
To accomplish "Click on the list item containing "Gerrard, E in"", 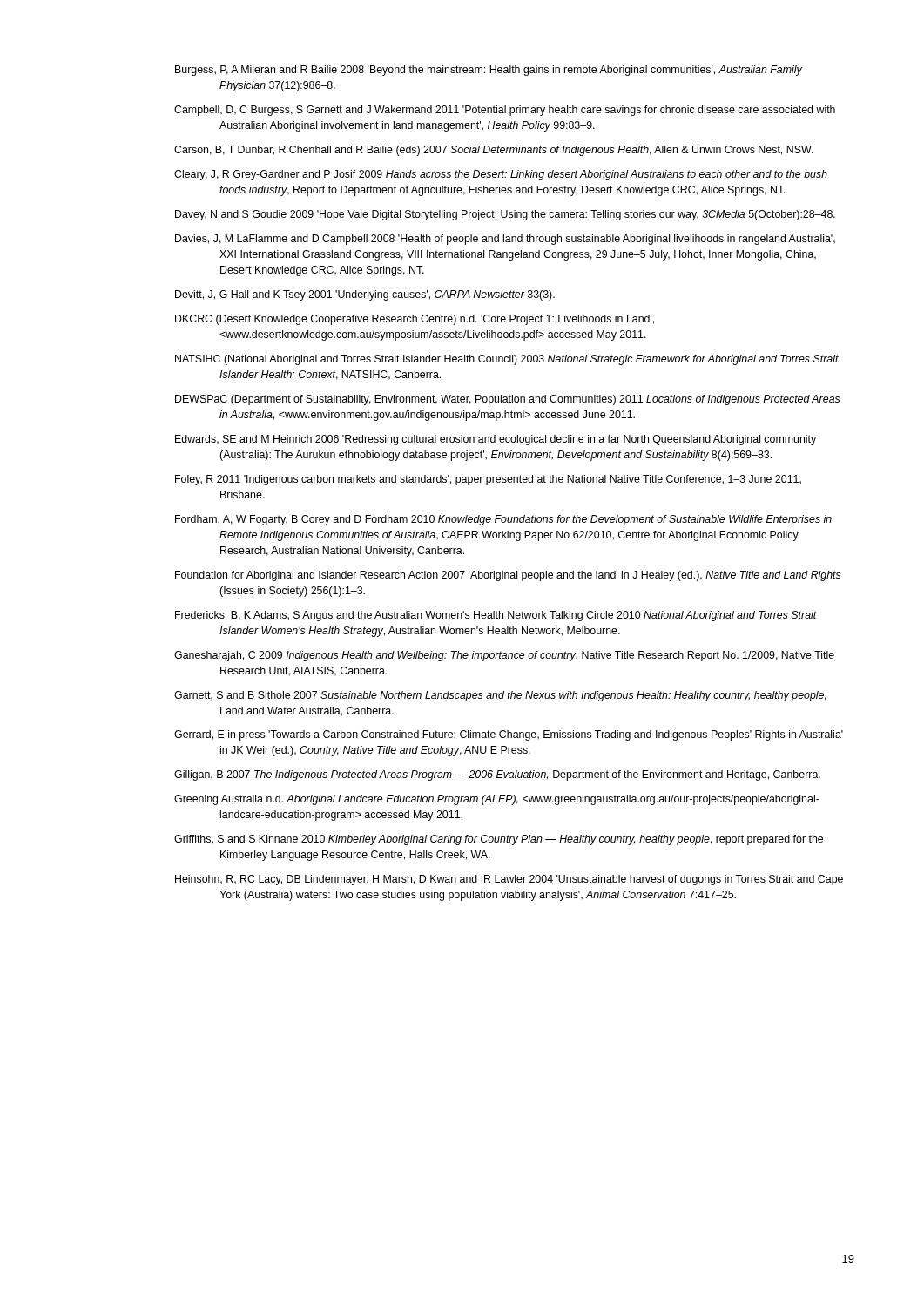I will click(x=509, y=743).
